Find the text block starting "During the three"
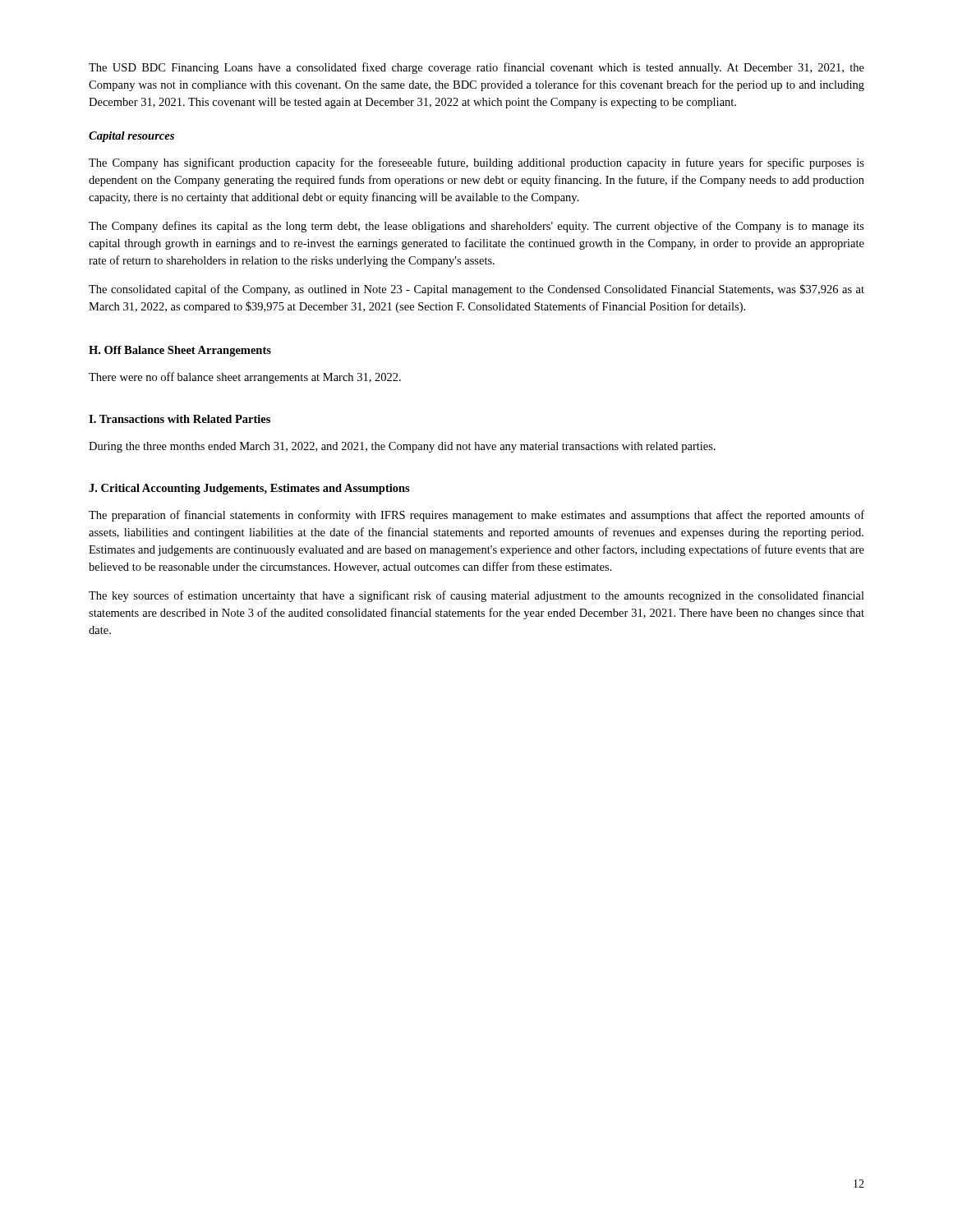Screen dimensions: 1232x953 coord(402,446)
